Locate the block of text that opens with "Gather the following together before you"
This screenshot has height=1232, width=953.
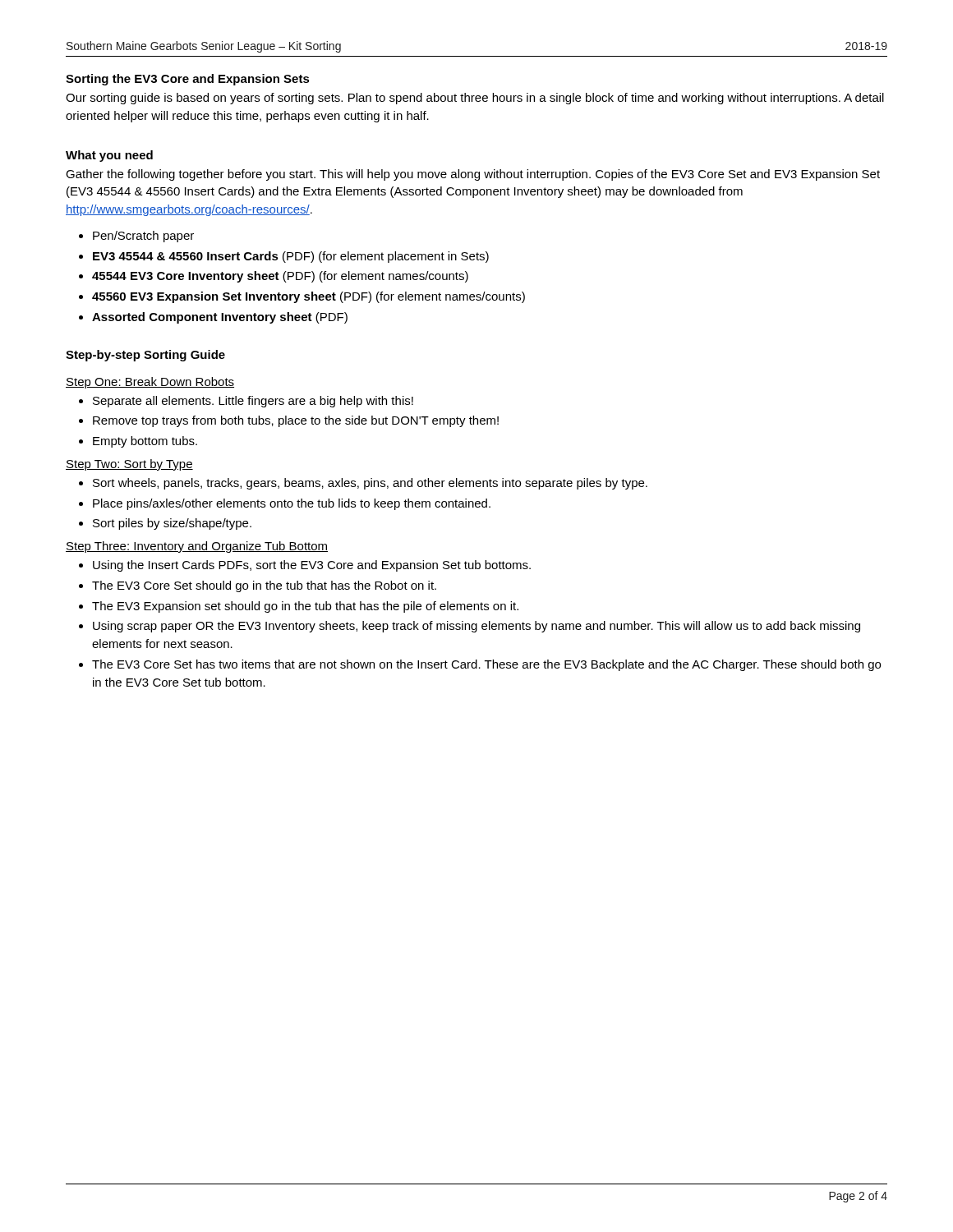click(473, 191)
